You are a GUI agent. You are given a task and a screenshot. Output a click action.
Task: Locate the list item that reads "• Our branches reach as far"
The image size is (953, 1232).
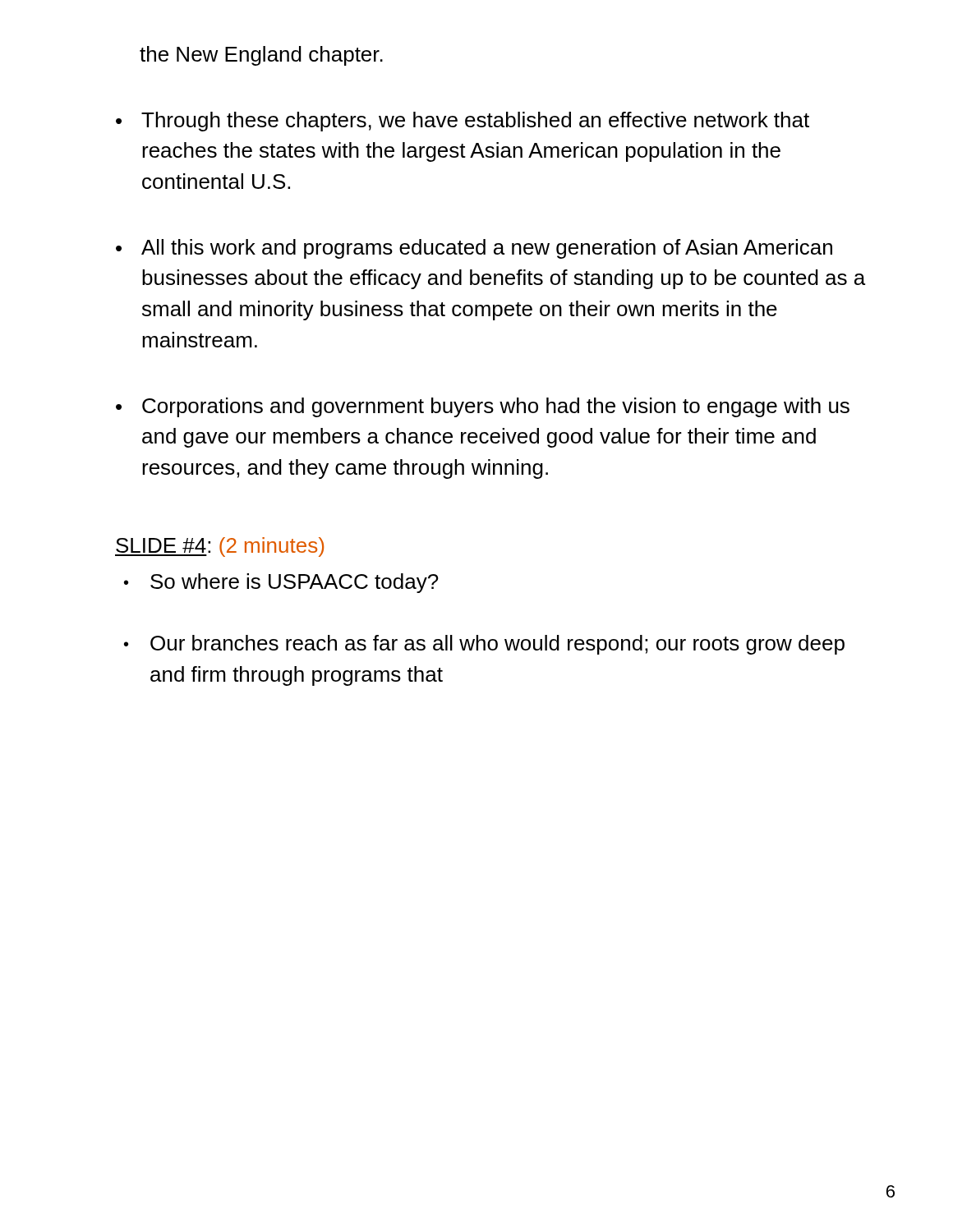pyautogui.click(x=501, y=659)
